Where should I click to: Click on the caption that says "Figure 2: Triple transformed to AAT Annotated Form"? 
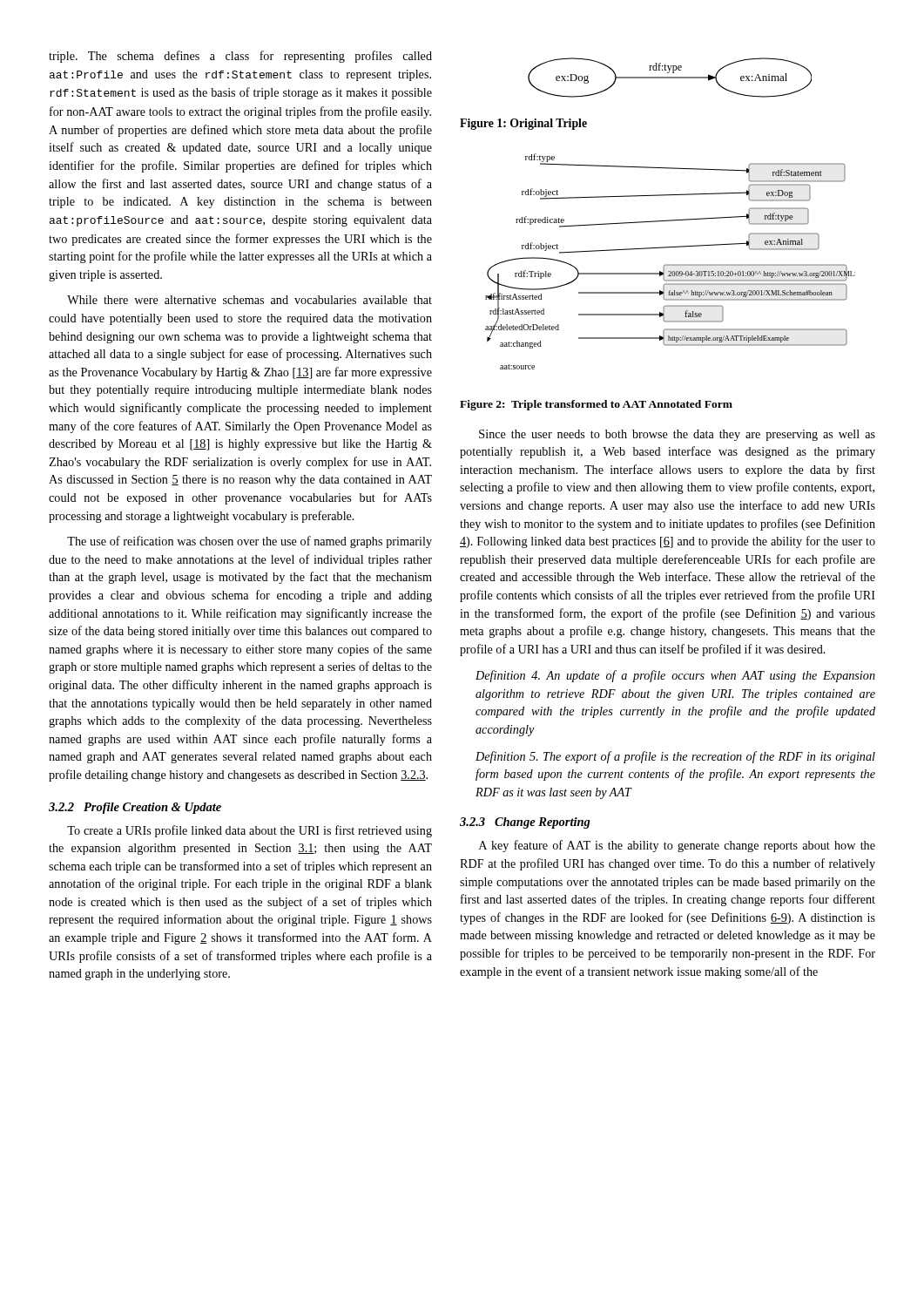tap(667, 404)
